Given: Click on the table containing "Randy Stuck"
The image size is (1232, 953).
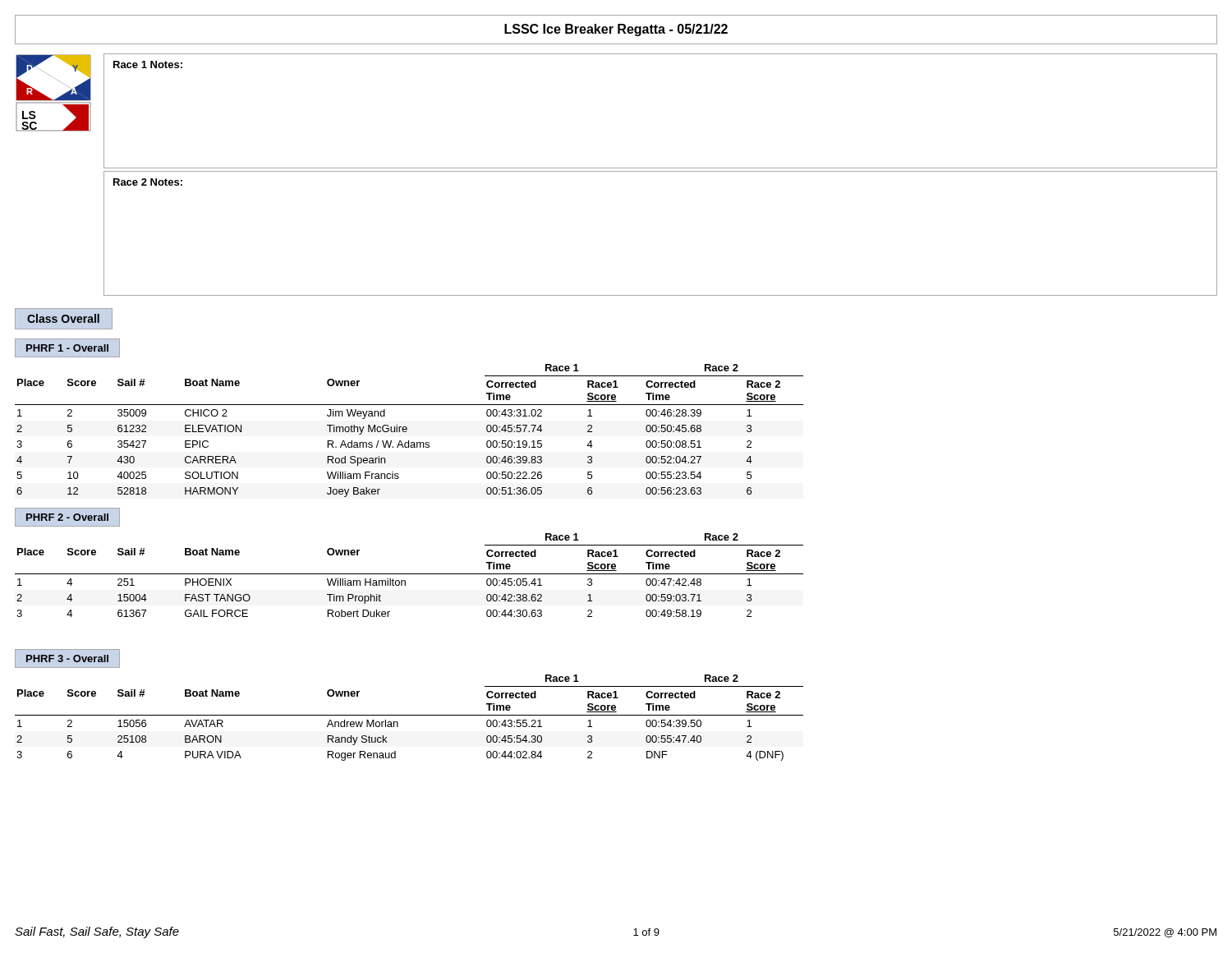Looking at the screenshot, I should click(409, 716).
